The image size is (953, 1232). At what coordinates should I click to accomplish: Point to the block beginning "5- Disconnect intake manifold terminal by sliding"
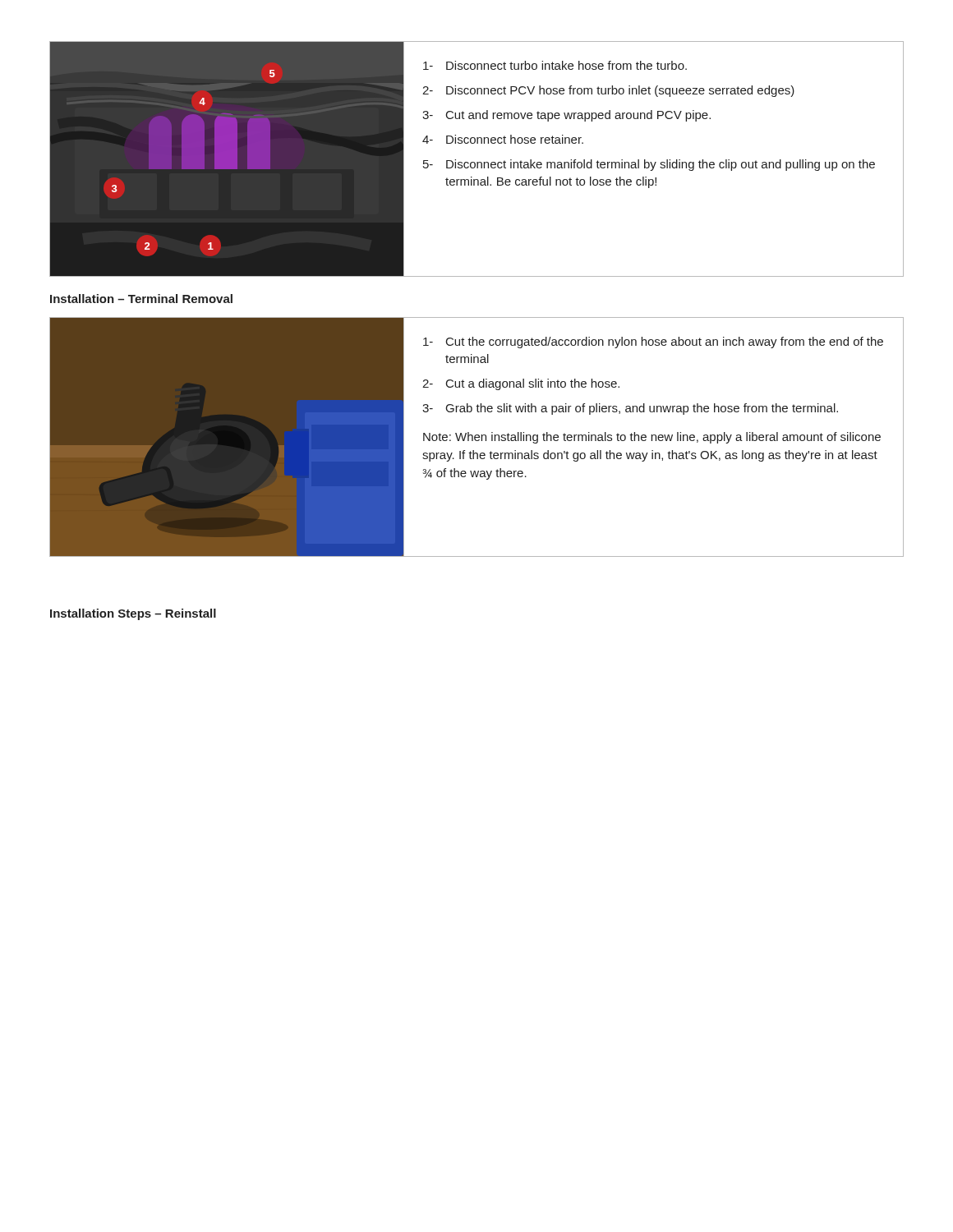654,172
